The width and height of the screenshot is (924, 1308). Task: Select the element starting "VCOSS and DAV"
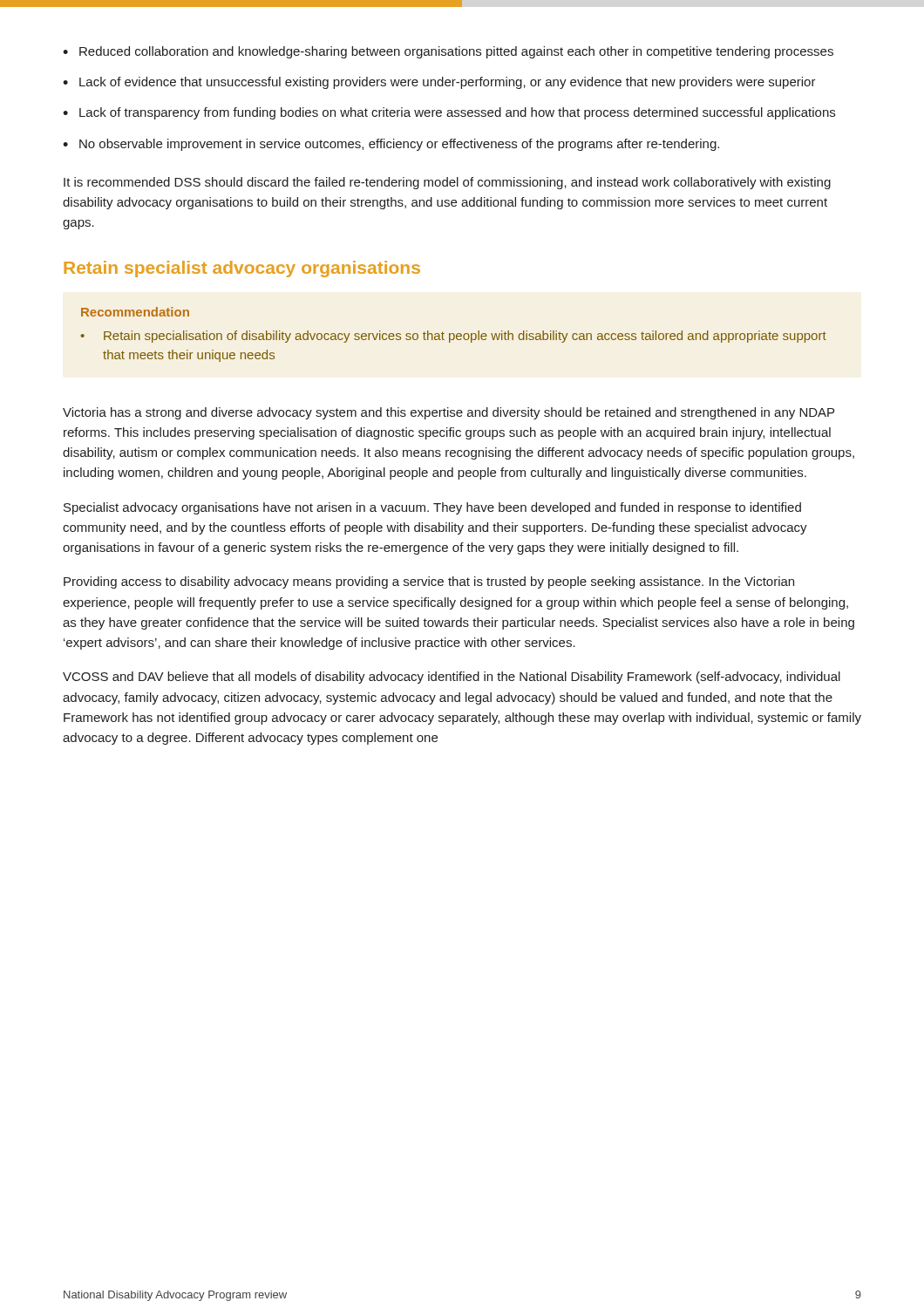pos(462,707)
